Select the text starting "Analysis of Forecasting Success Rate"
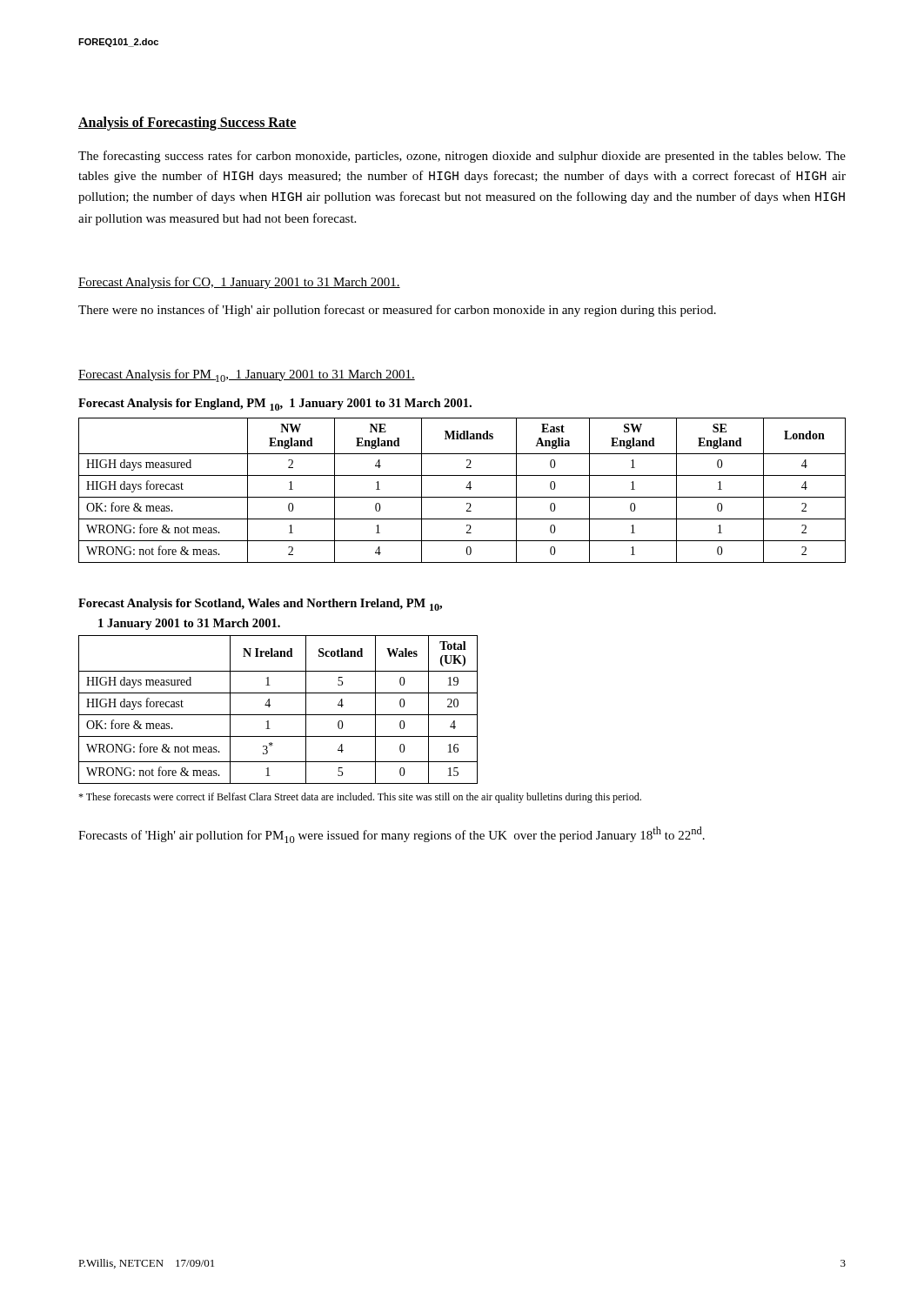The image size is (924, 1305). (x=187, y=124)
